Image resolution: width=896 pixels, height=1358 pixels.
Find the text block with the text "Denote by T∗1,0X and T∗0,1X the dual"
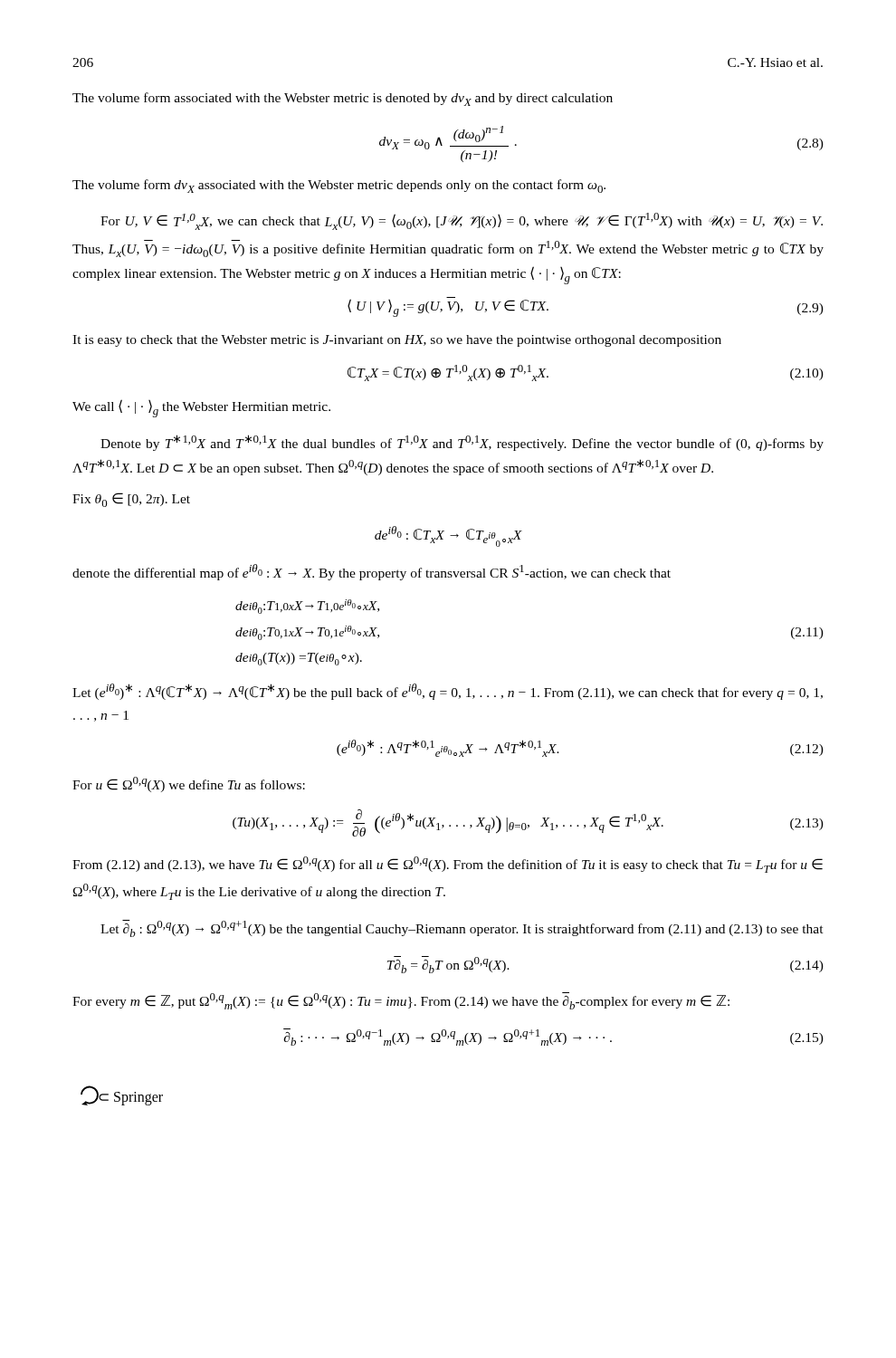tap(448, 454)
